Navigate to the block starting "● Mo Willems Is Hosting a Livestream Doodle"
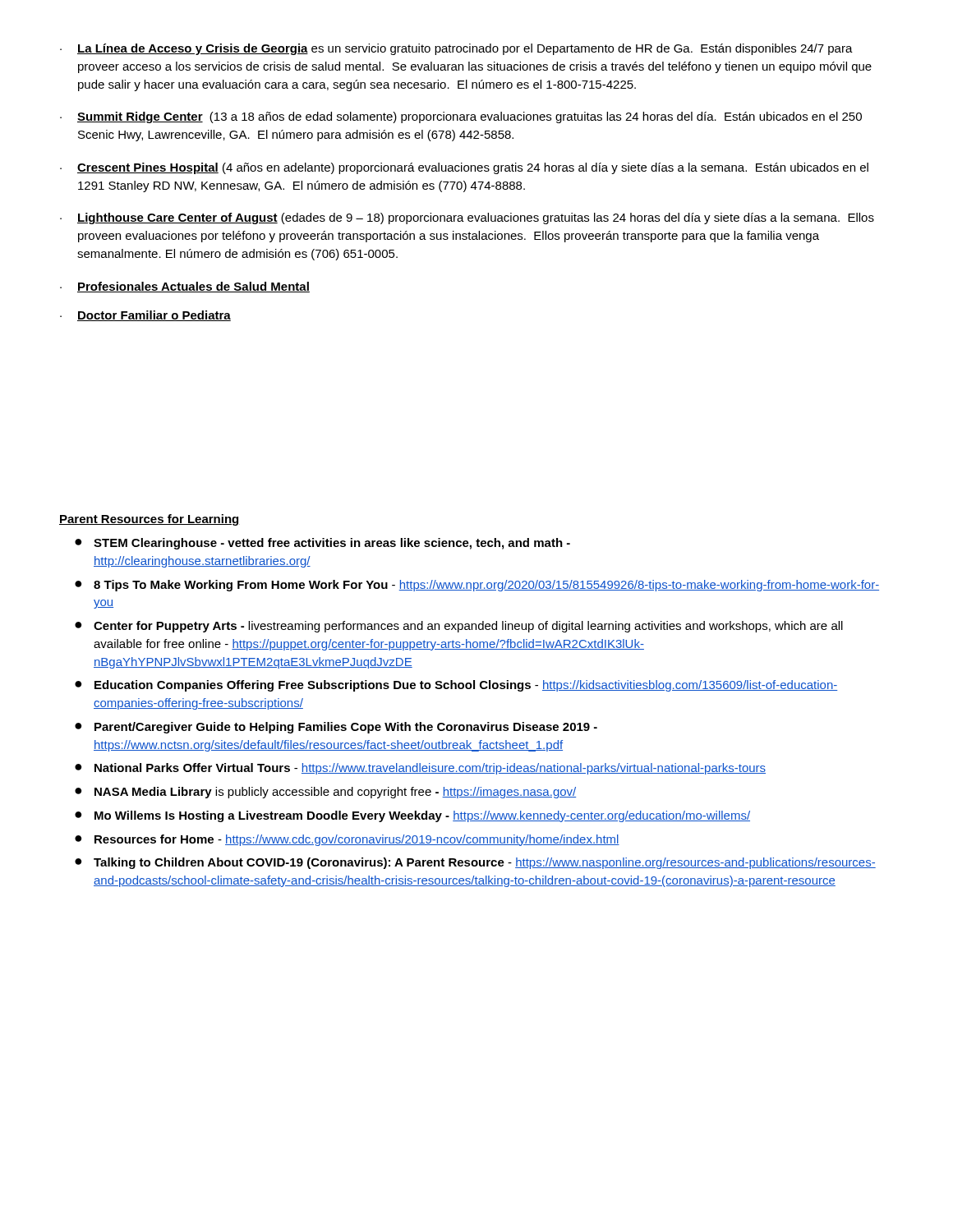The width and height of the screenshot is (953, 1232). tap(484, 815)
